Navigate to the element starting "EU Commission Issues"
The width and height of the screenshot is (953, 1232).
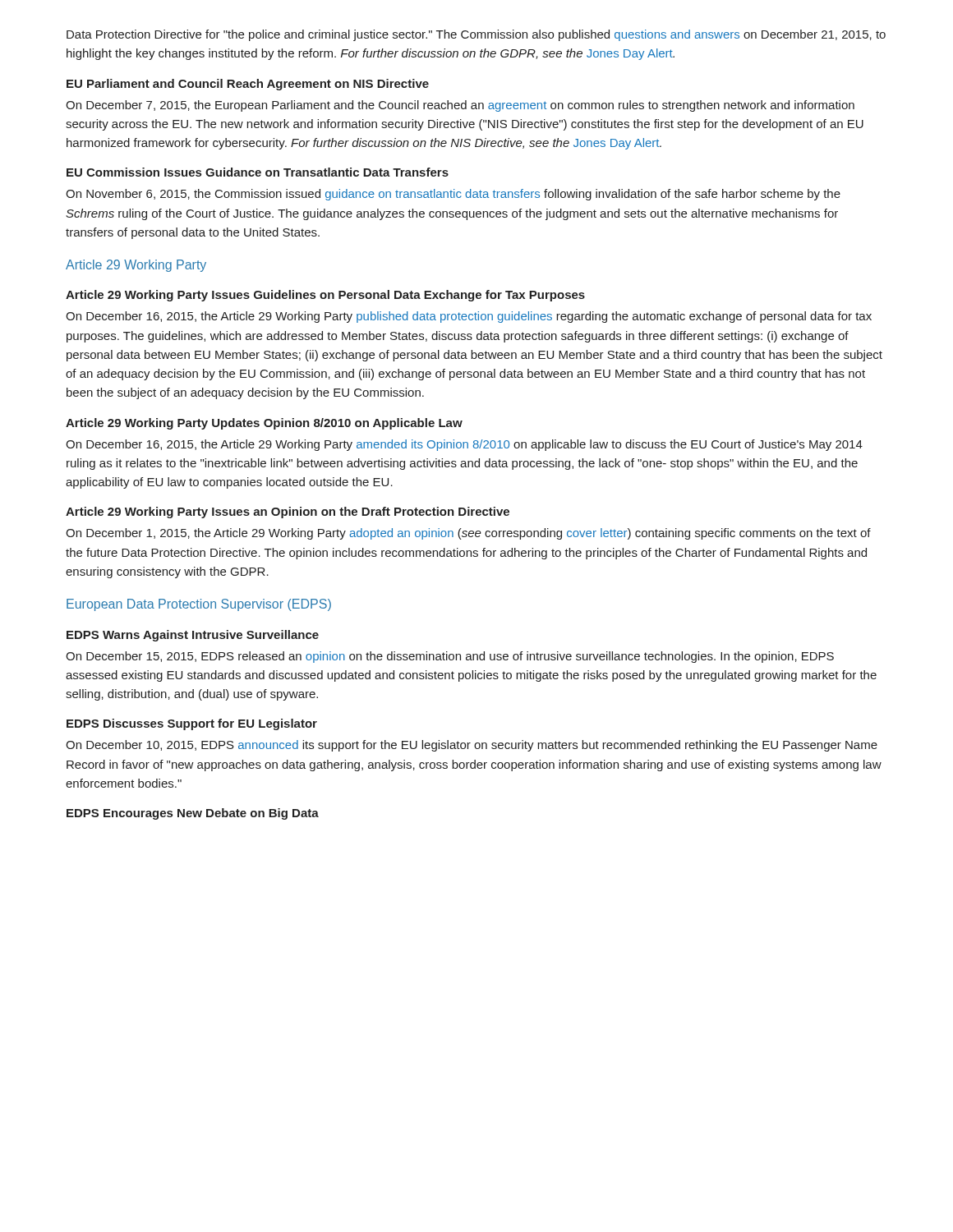click(x=257, y=172)
